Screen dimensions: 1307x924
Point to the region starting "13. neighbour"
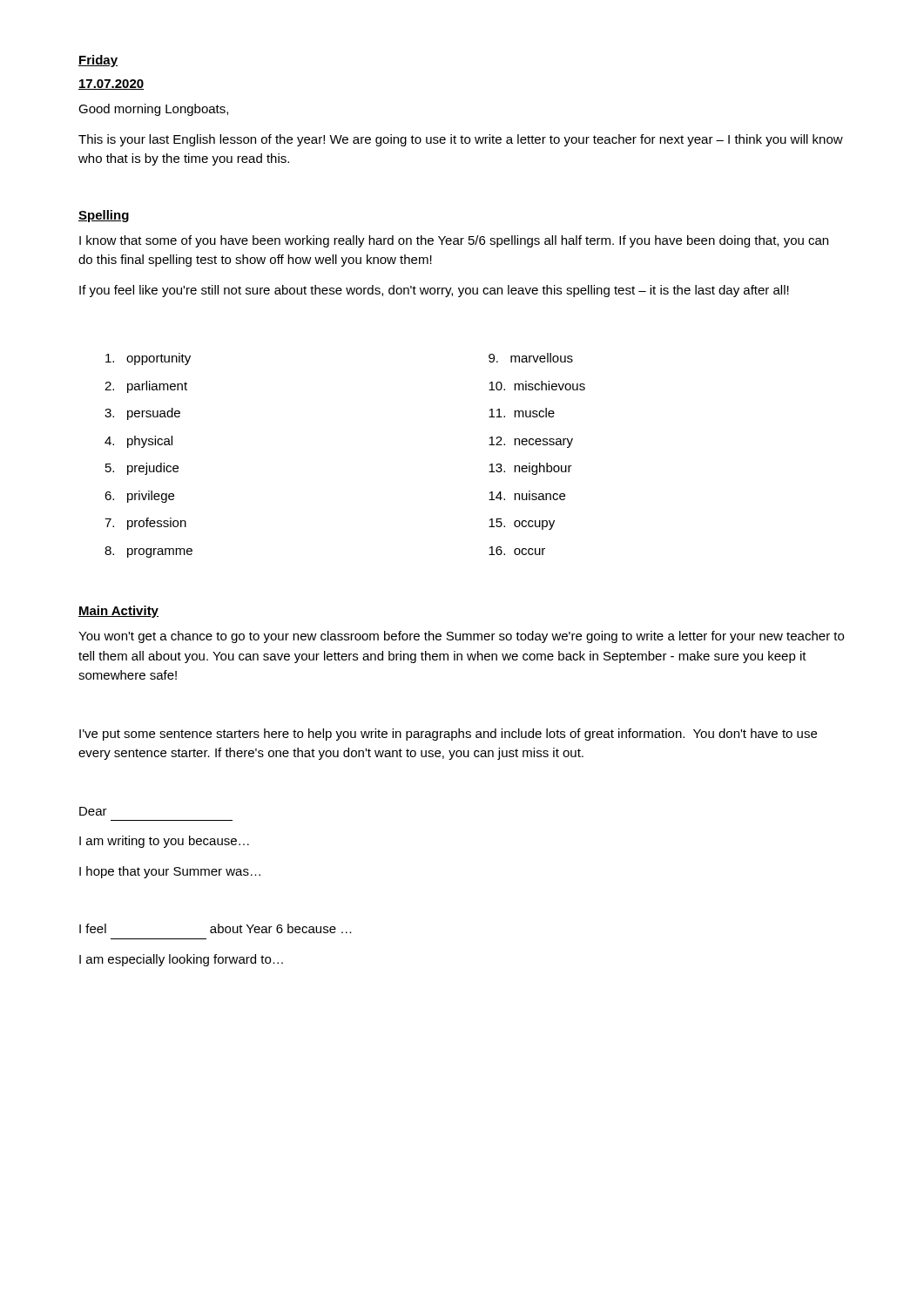[x=530, y=467]
